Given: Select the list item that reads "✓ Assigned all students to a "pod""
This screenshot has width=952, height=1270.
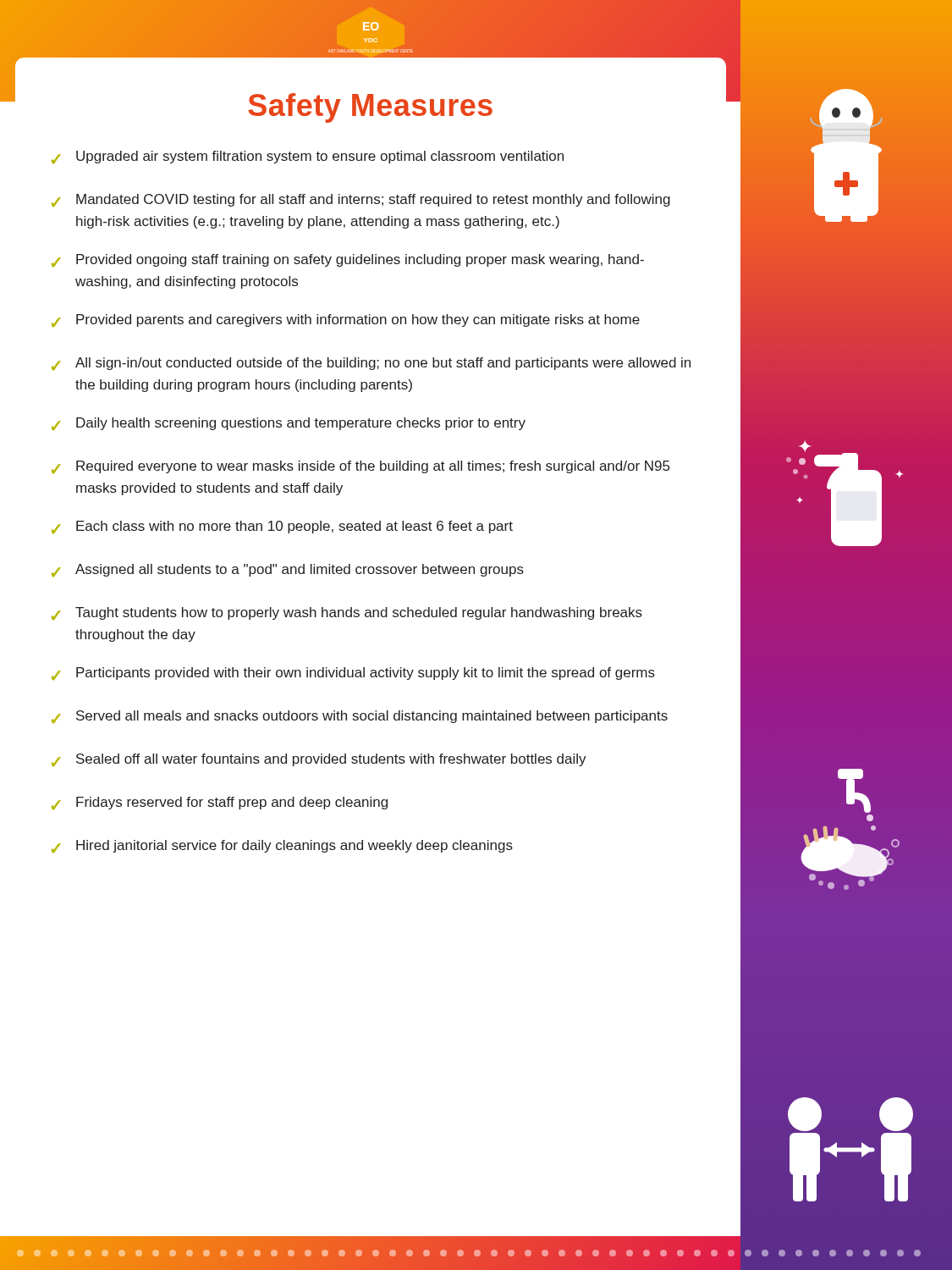Looking at the screenshot, I should [x=371, y=572].
